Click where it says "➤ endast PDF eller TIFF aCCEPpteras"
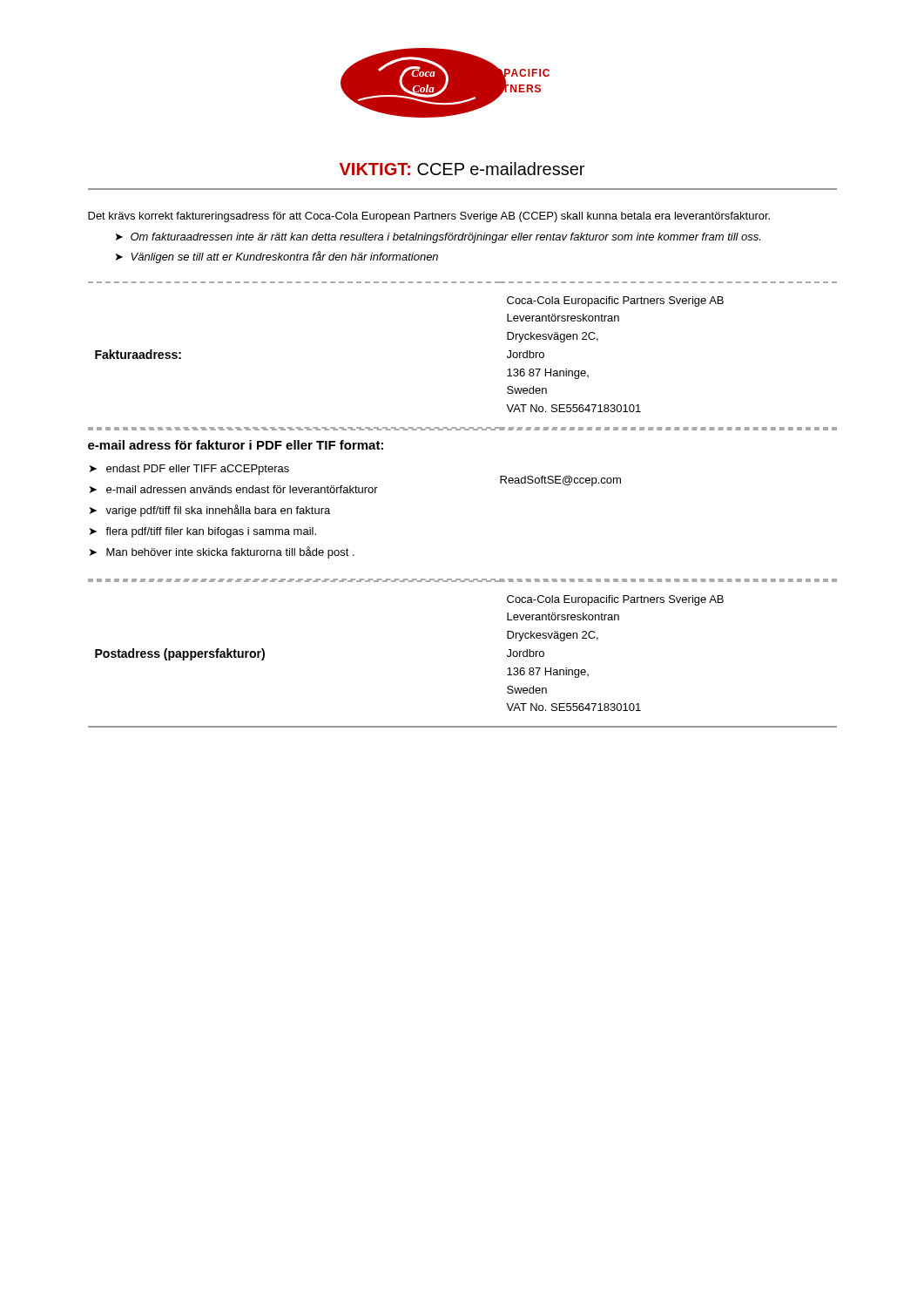Viewport: 924px width, 1307px height. (188, 469)
